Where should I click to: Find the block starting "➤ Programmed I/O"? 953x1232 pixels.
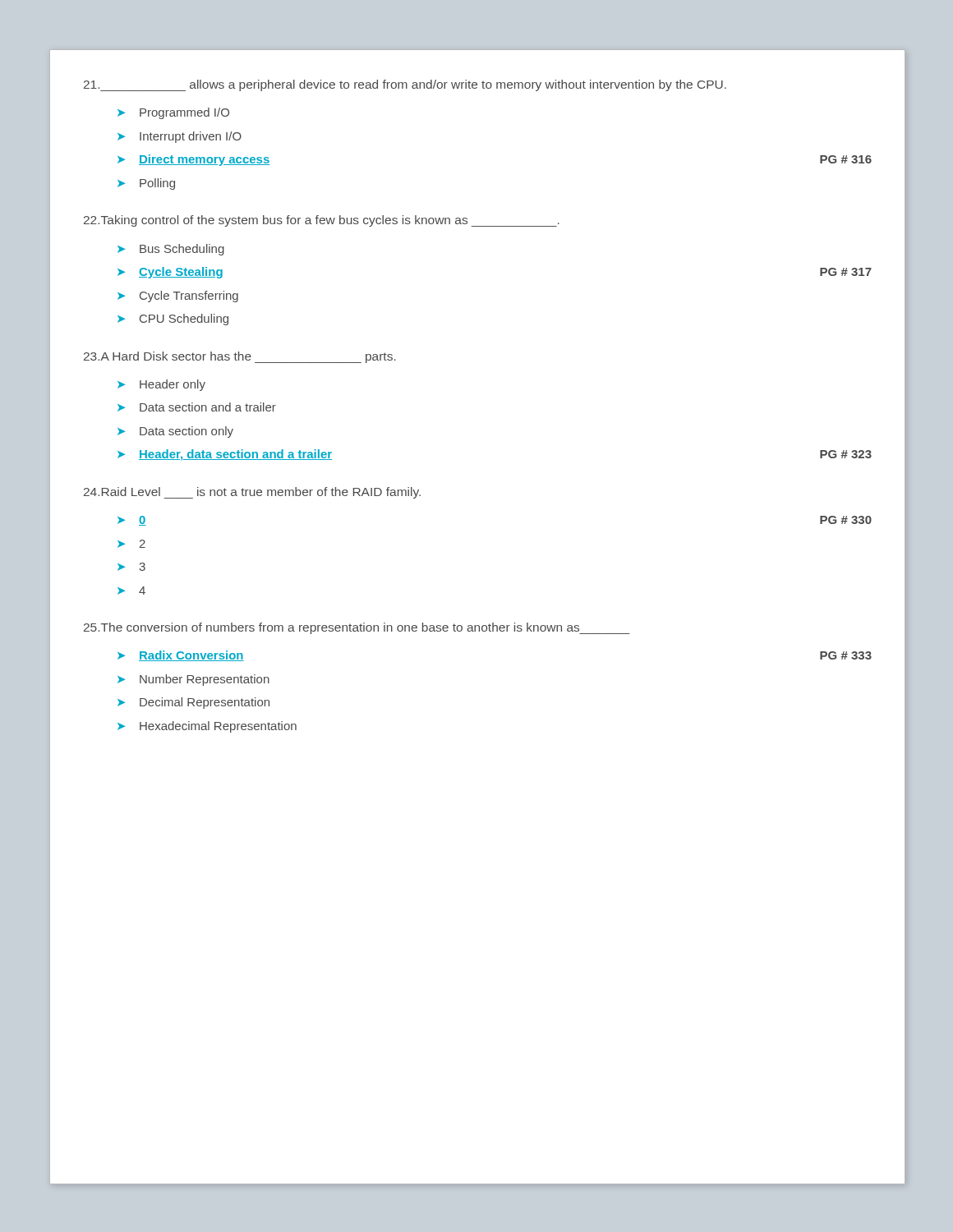coord(173,113)
